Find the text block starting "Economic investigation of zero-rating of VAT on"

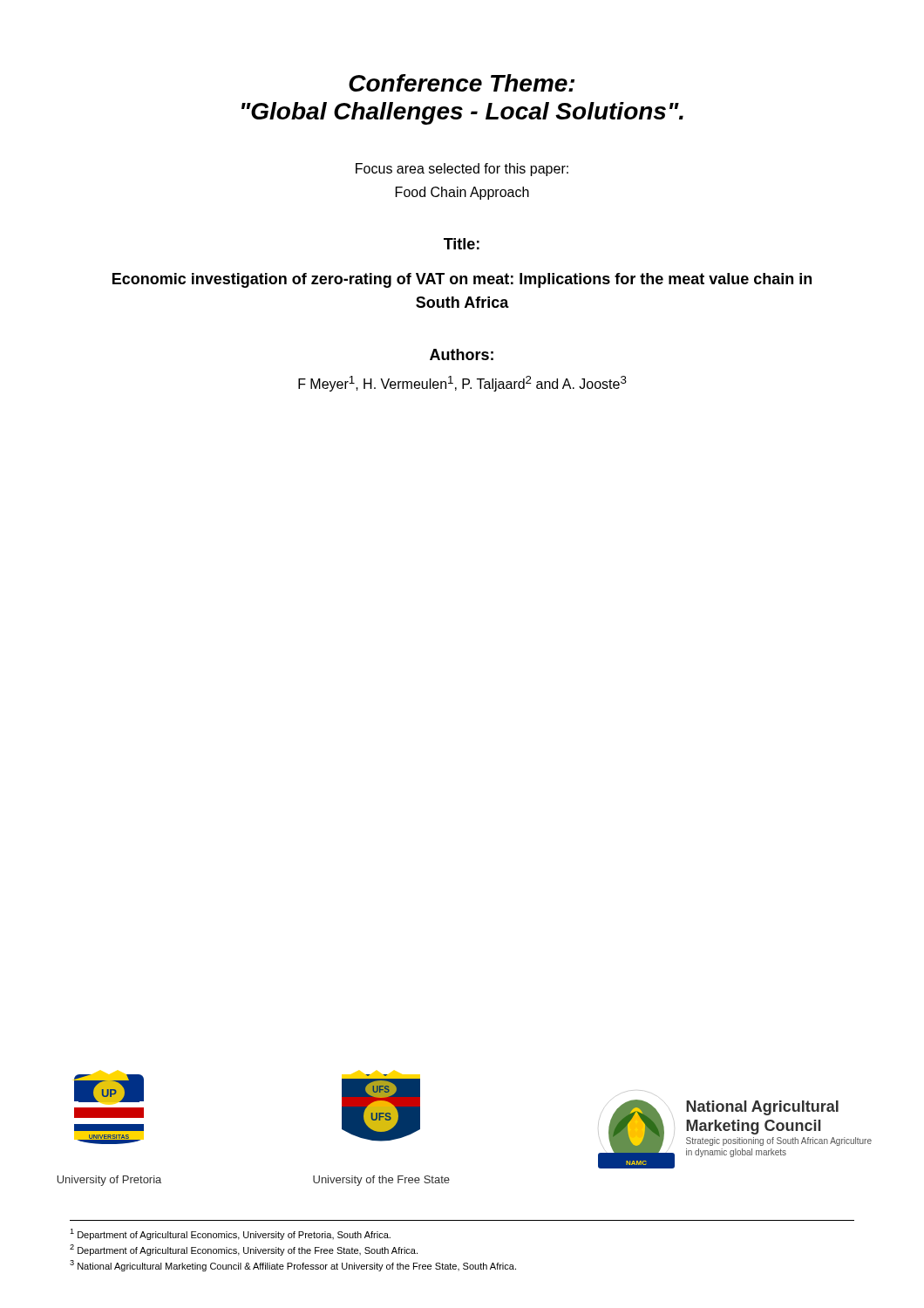[462, 291]
